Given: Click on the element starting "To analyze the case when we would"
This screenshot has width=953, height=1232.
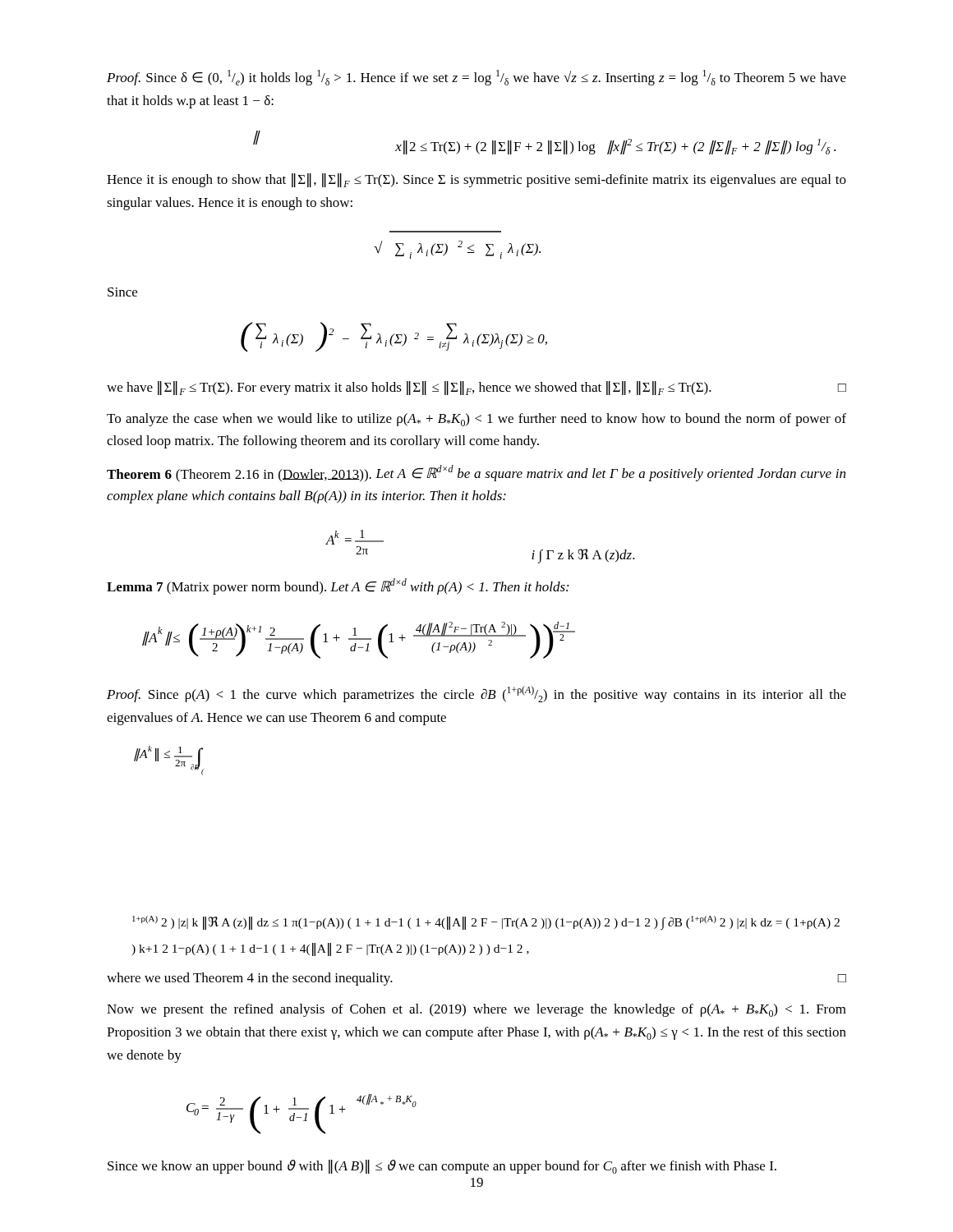Looking at the screenshot, I should pyautogui.click(x=476, y=430).
